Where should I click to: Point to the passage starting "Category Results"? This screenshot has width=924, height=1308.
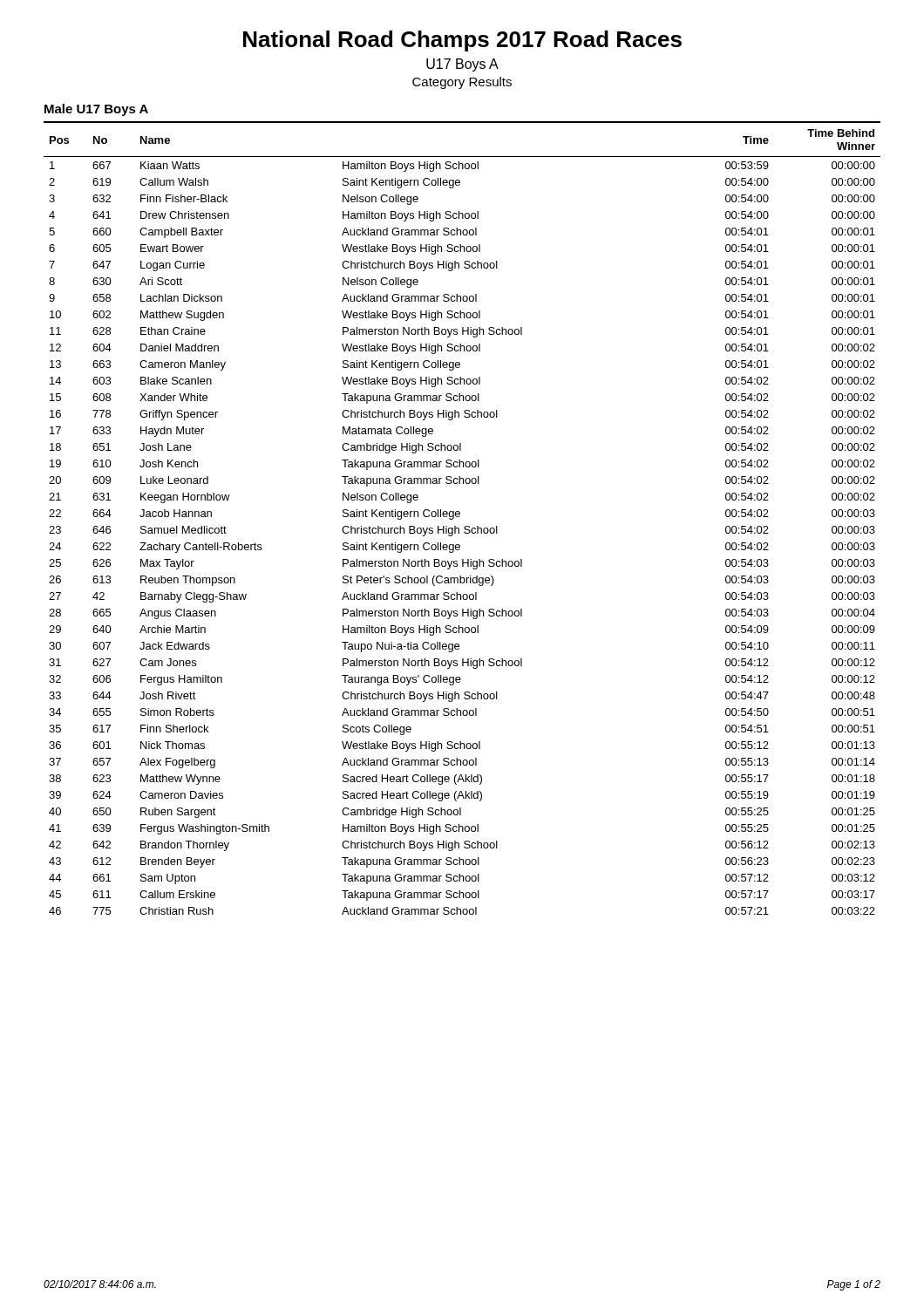pyautogui.click(x=462, y=82)
